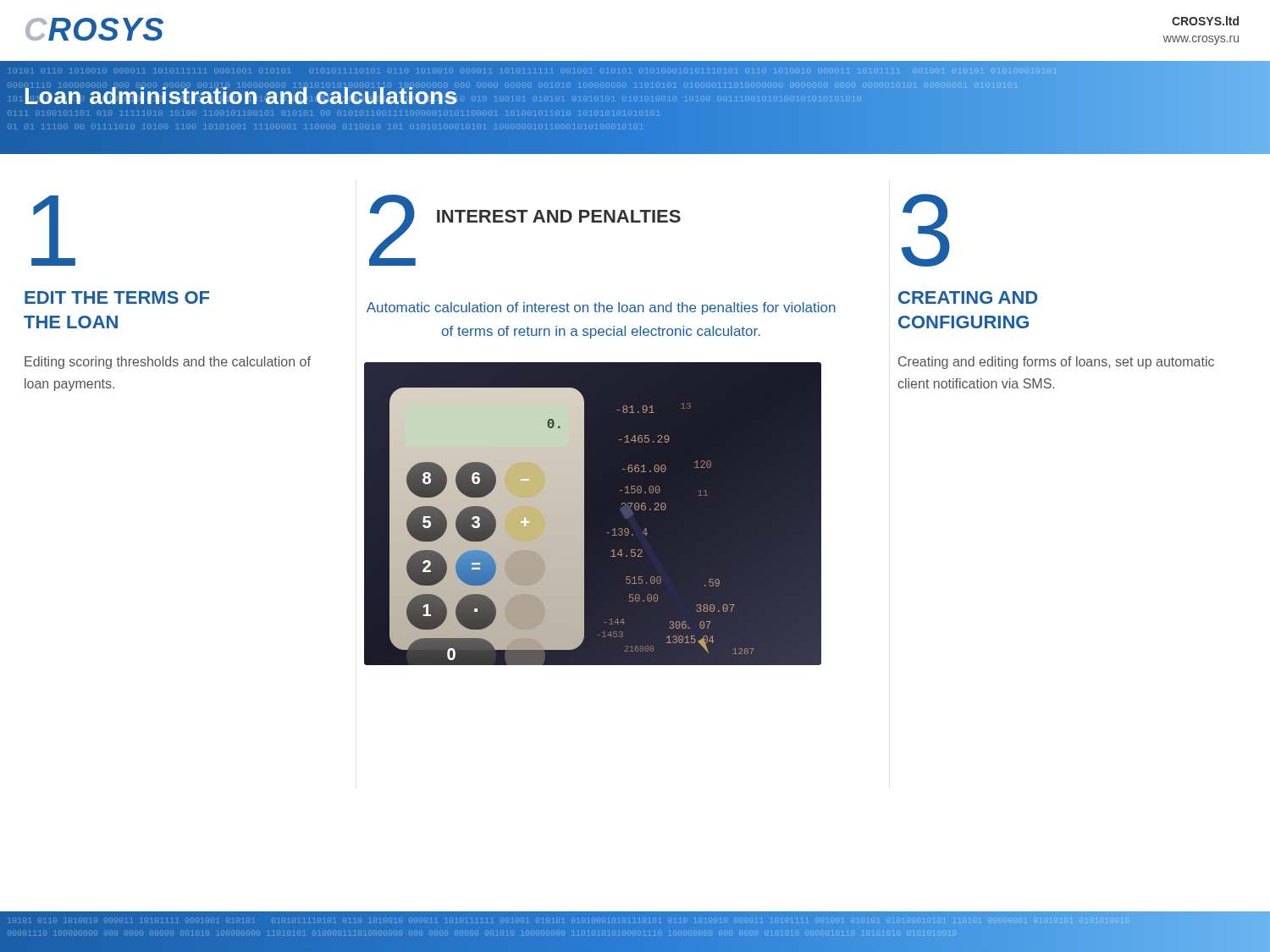Viewport: 1270px width, 952px height.
Task: Select the section header that says "1 EDIT THE"
Action: click(53, 231)
